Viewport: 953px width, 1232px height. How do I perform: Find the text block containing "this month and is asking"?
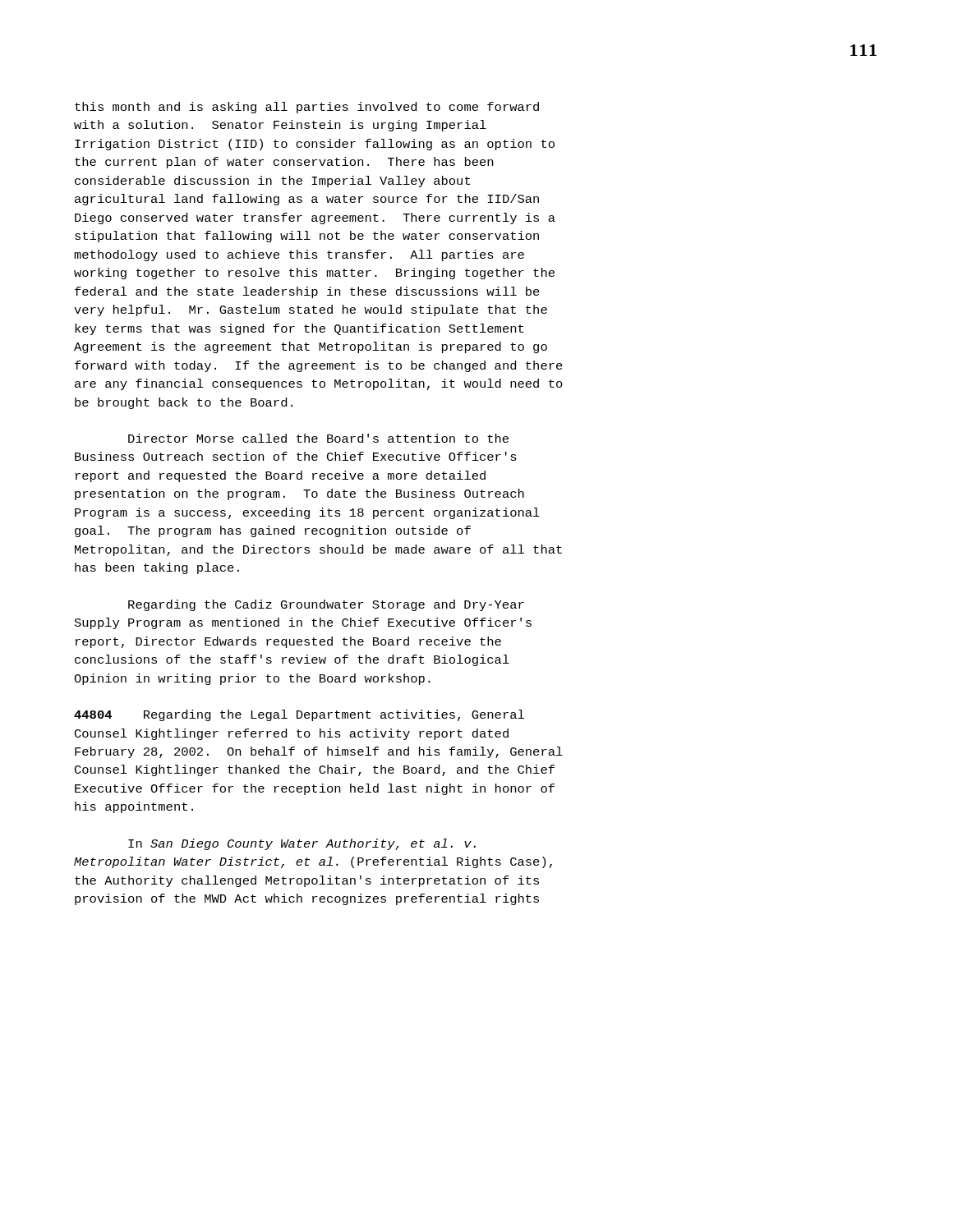click(318, 255)
